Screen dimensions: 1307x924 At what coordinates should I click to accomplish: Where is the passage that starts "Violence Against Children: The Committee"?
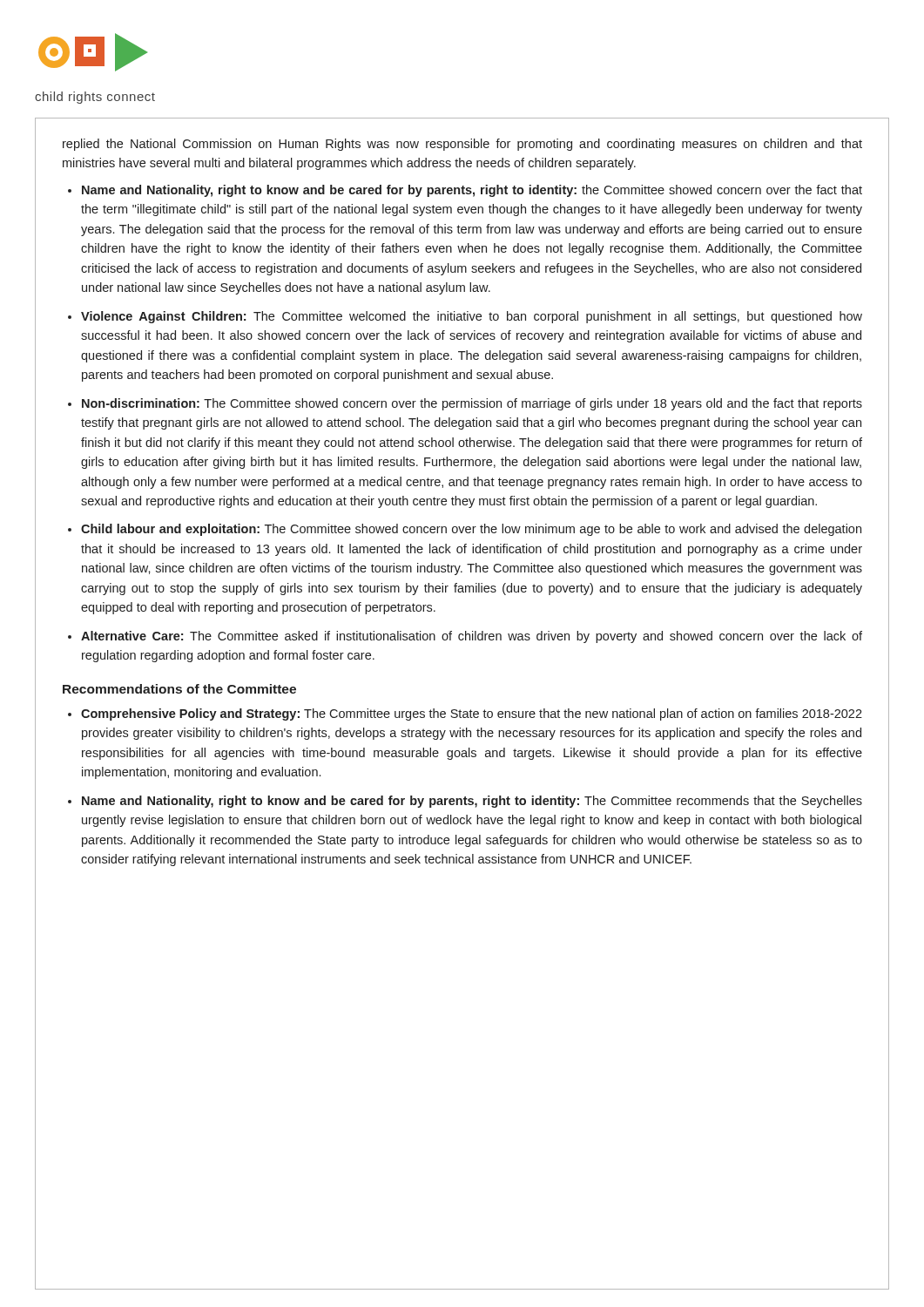coord(472,345)
